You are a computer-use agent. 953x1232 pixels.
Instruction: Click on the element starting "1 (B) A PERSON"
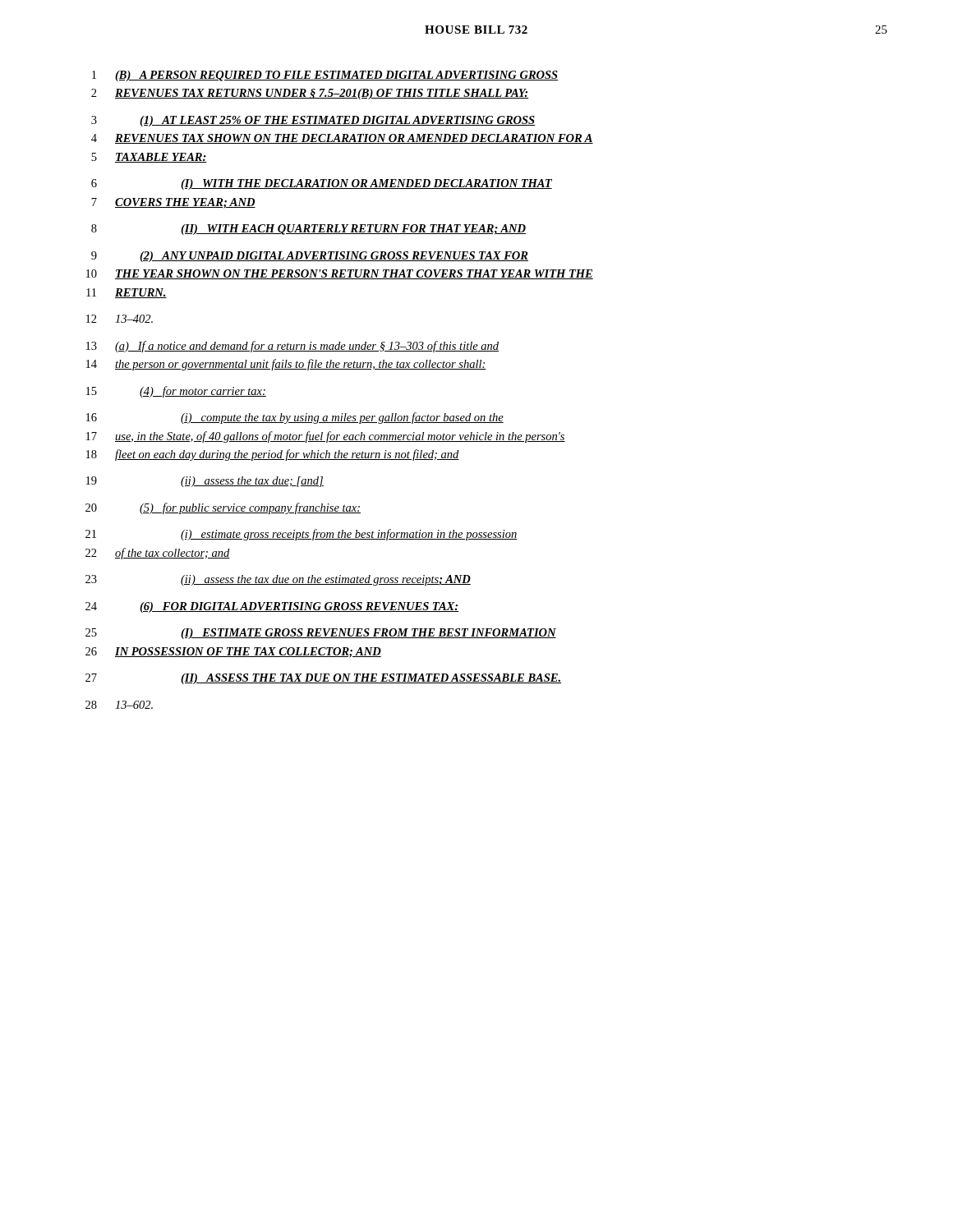coord(476,84)
